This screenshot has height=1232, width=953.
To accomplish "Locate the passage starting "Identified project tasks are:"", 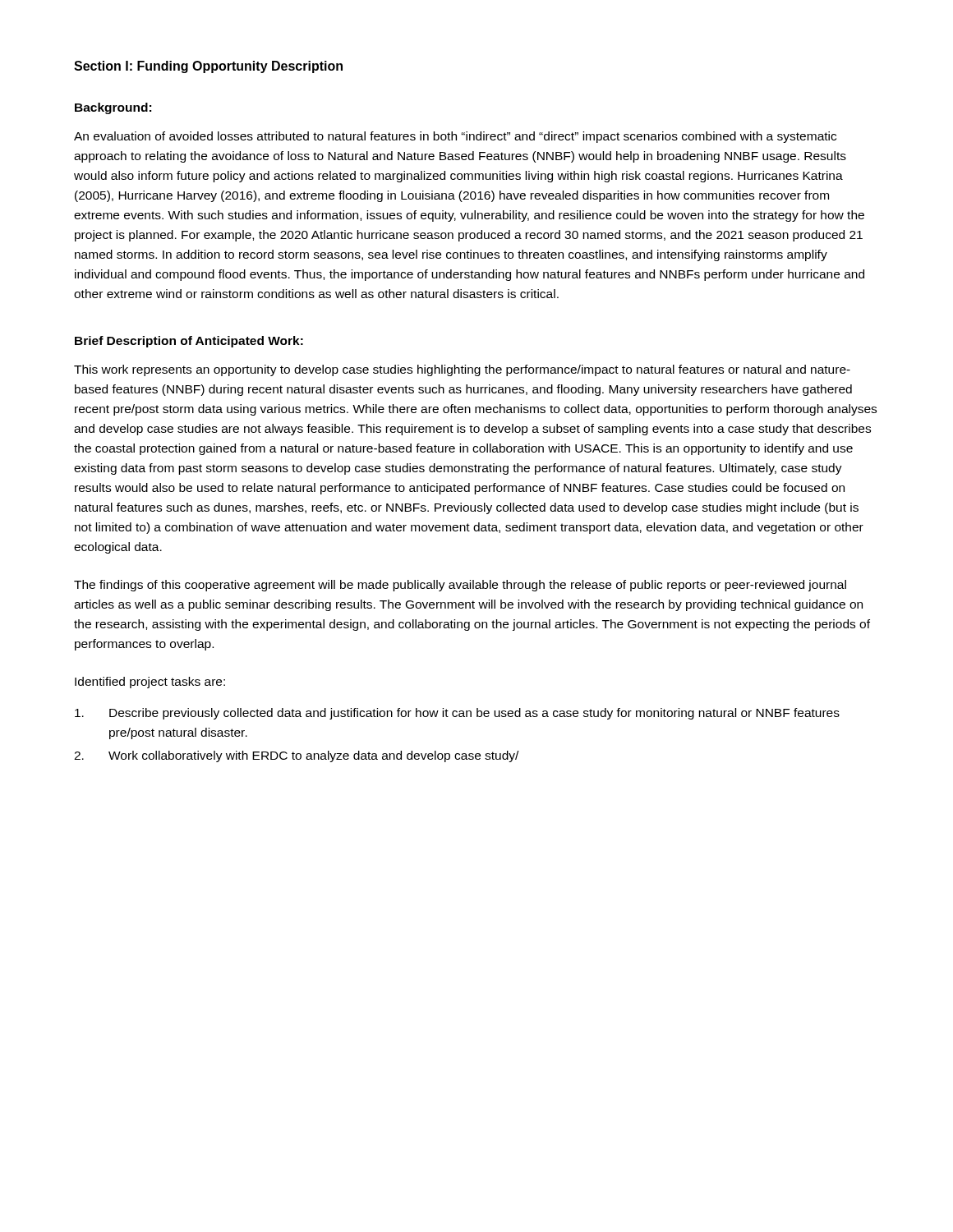I will (x=150, y=682).
